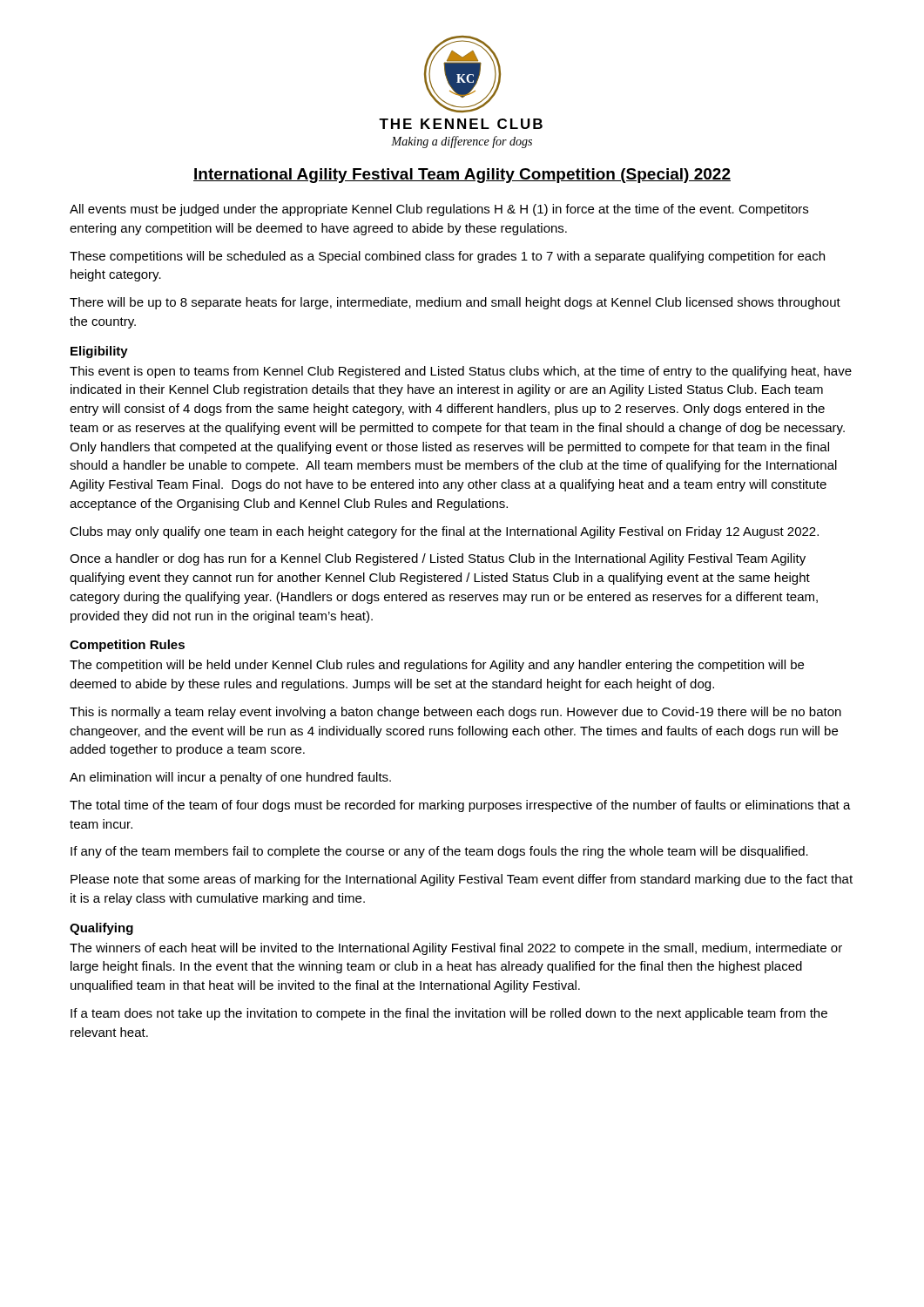Click on the text block with the text "The competition will be"
The height and width of the screenshot is (1307, 924).
(x=437, y=674)
